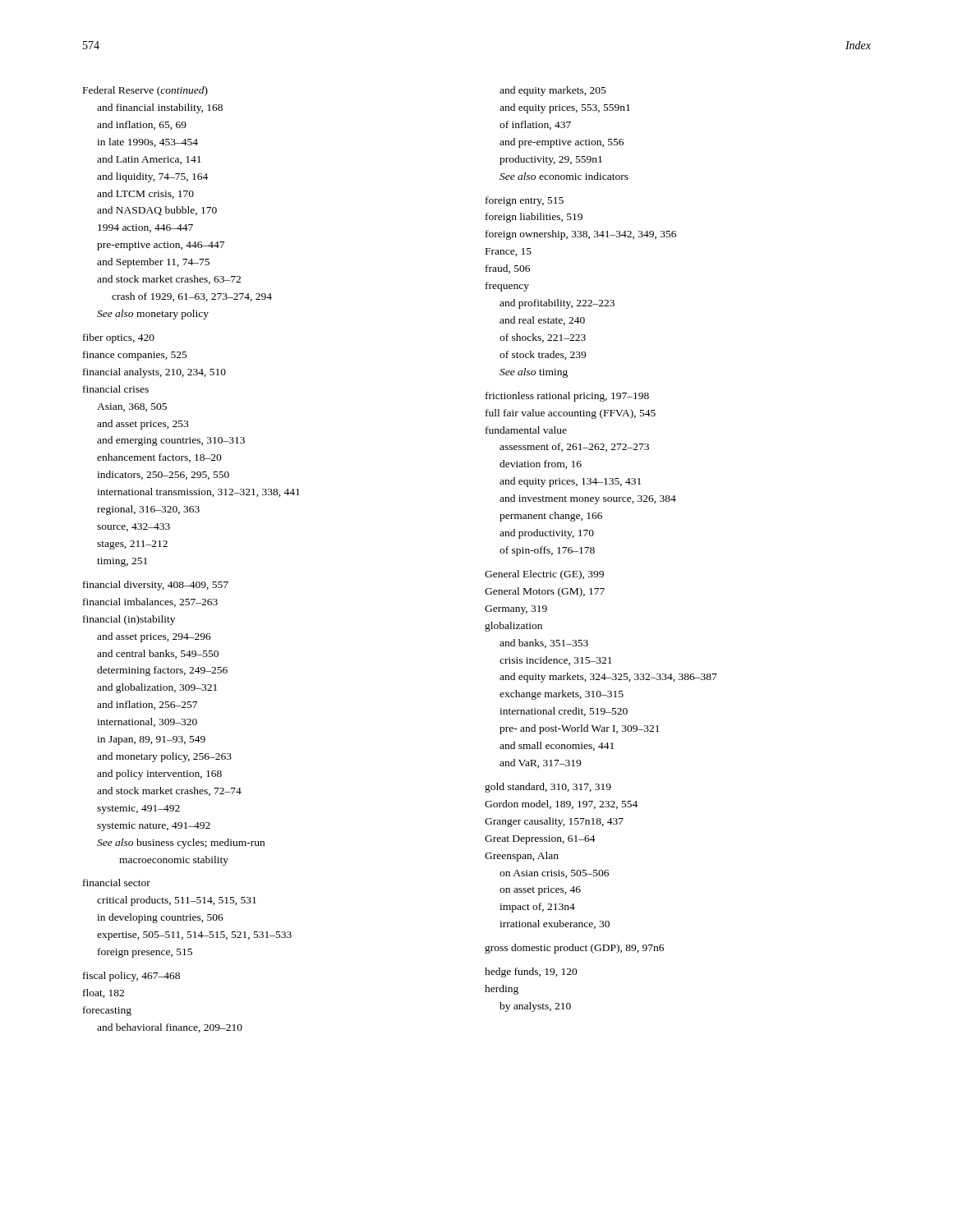
Task: Point to the block beginning "Gordon model, 189, 197,"
Action: (561, 804)
